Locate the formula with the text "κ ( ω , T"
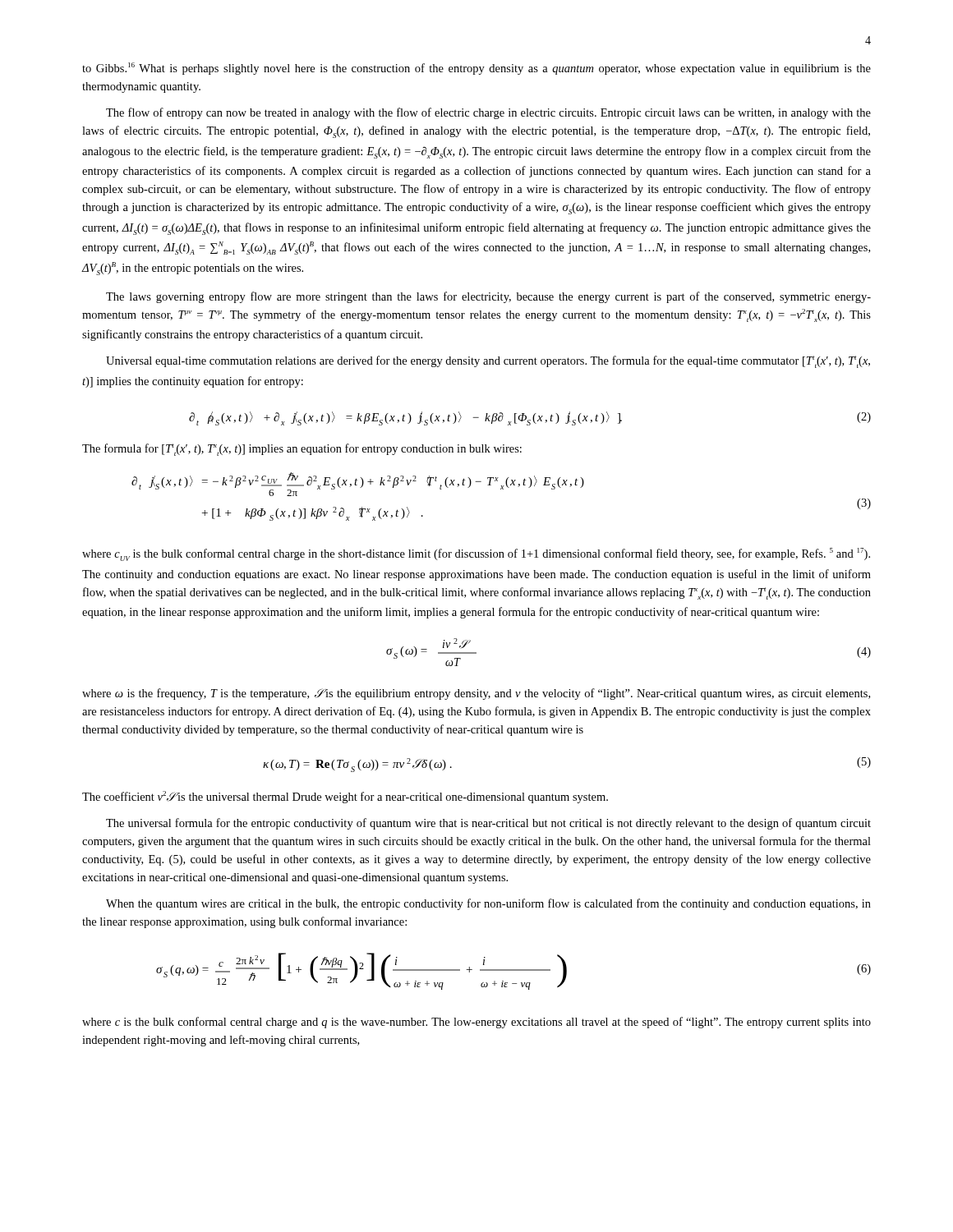This screenshot has width=953, height=1232. [x=359, y=764]
